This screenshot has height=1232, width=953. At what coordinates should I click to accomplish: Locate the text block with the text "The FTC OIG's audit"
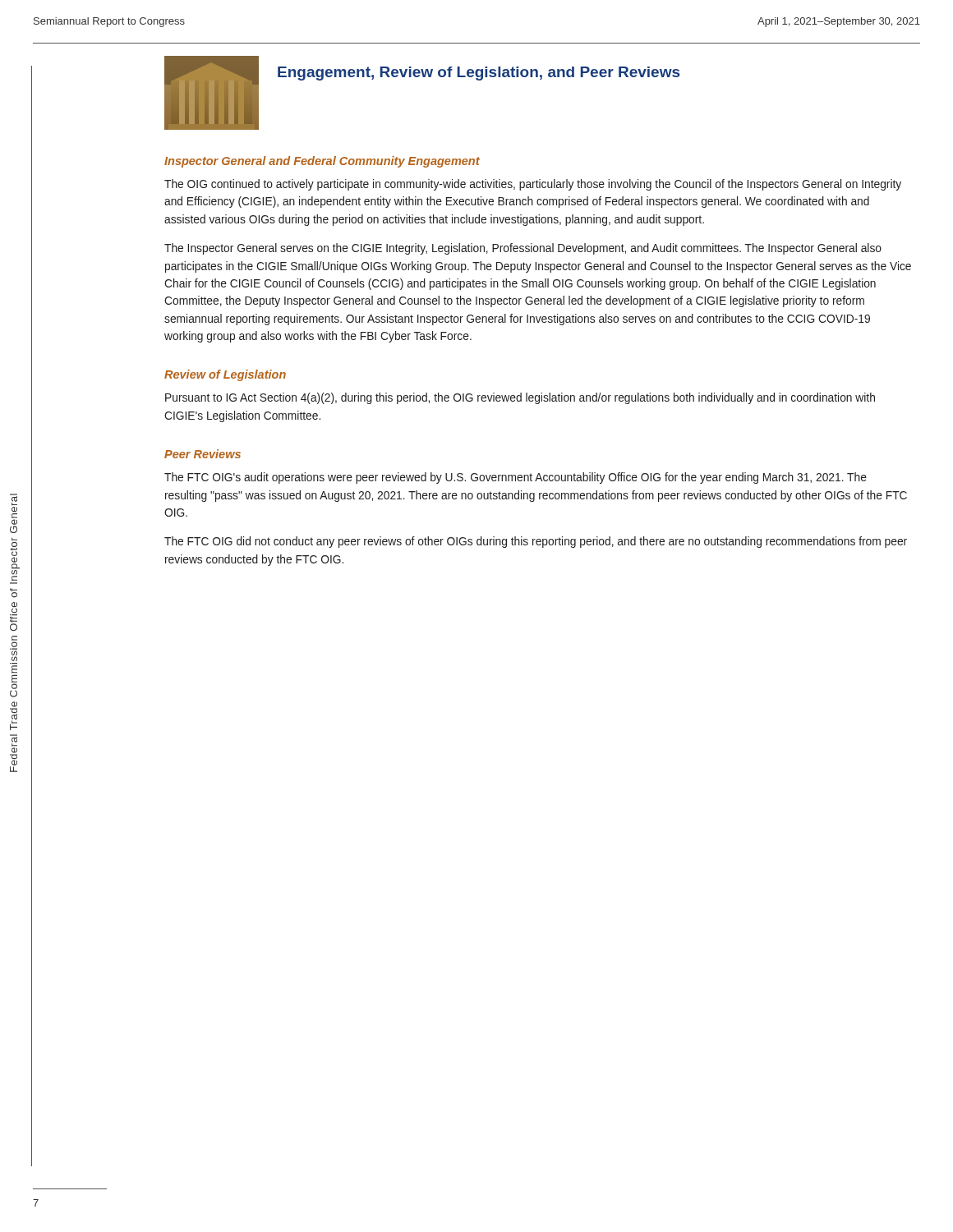click(x=536, y=495)
